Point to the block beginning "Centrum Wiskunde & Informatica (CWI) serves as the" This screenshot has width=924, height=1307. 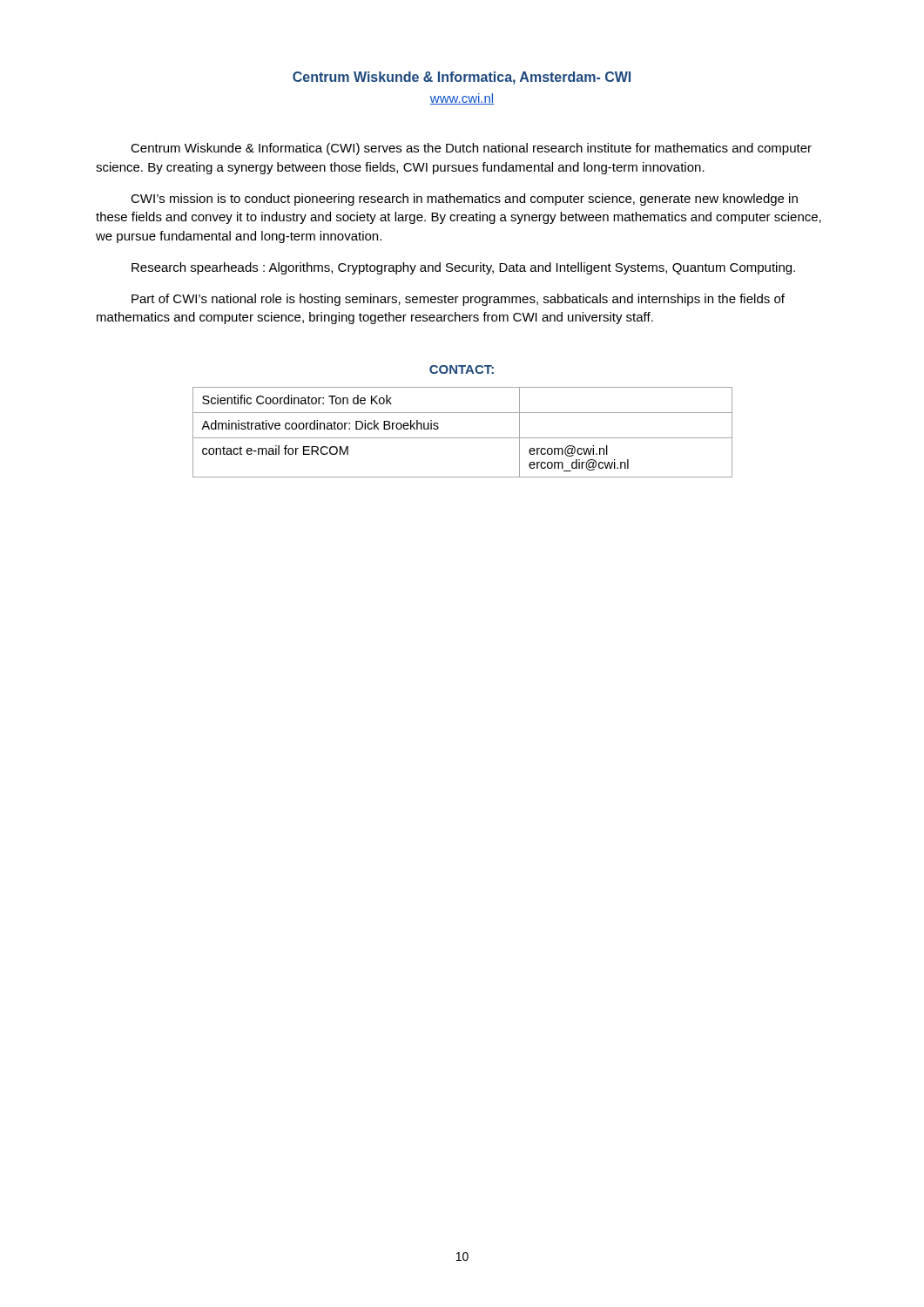[x=471, y=149]
